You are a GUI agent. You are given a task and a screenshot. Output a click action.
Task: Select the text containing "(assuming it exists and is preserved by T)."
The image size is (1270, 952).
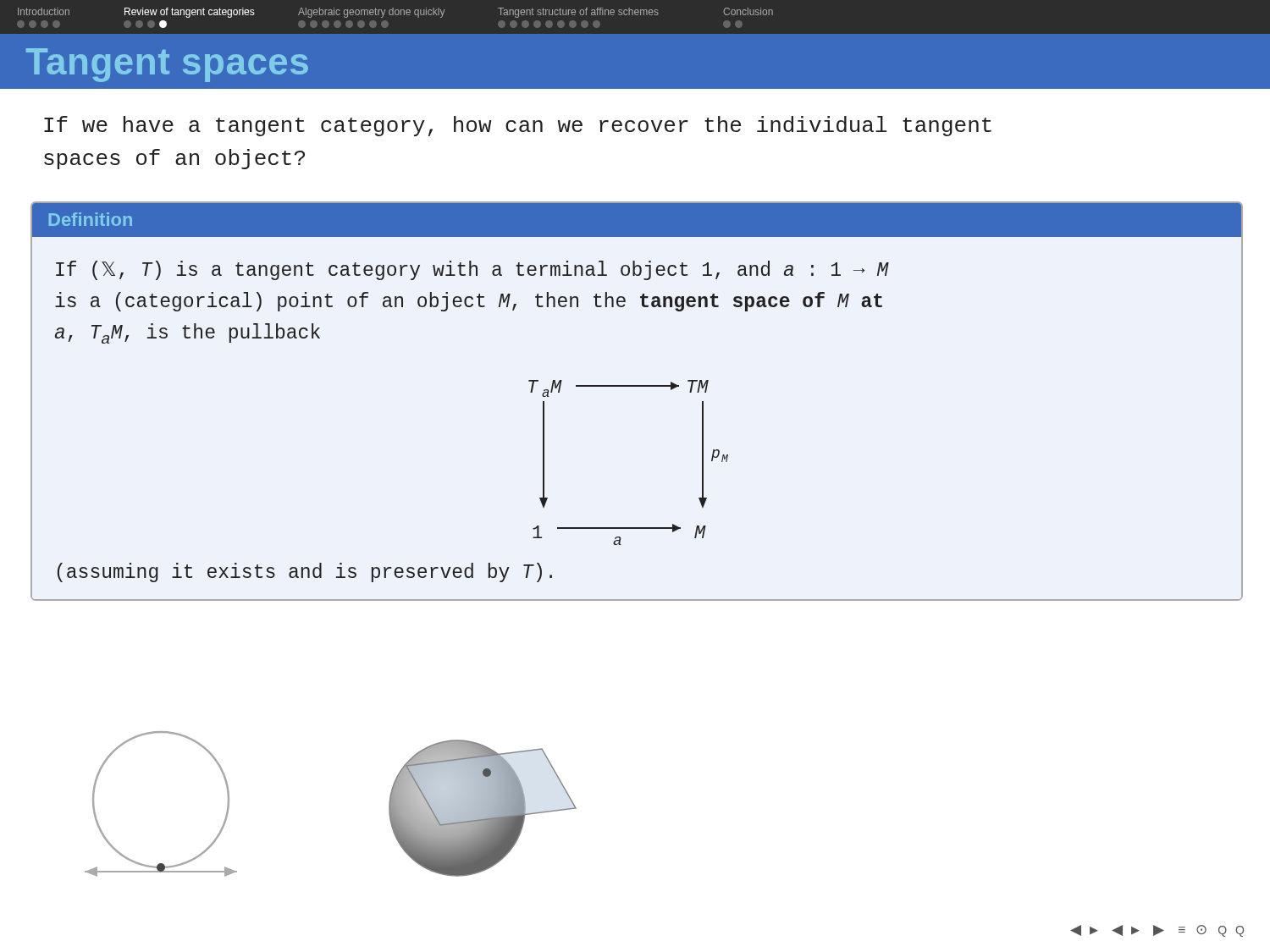point(305,573)
